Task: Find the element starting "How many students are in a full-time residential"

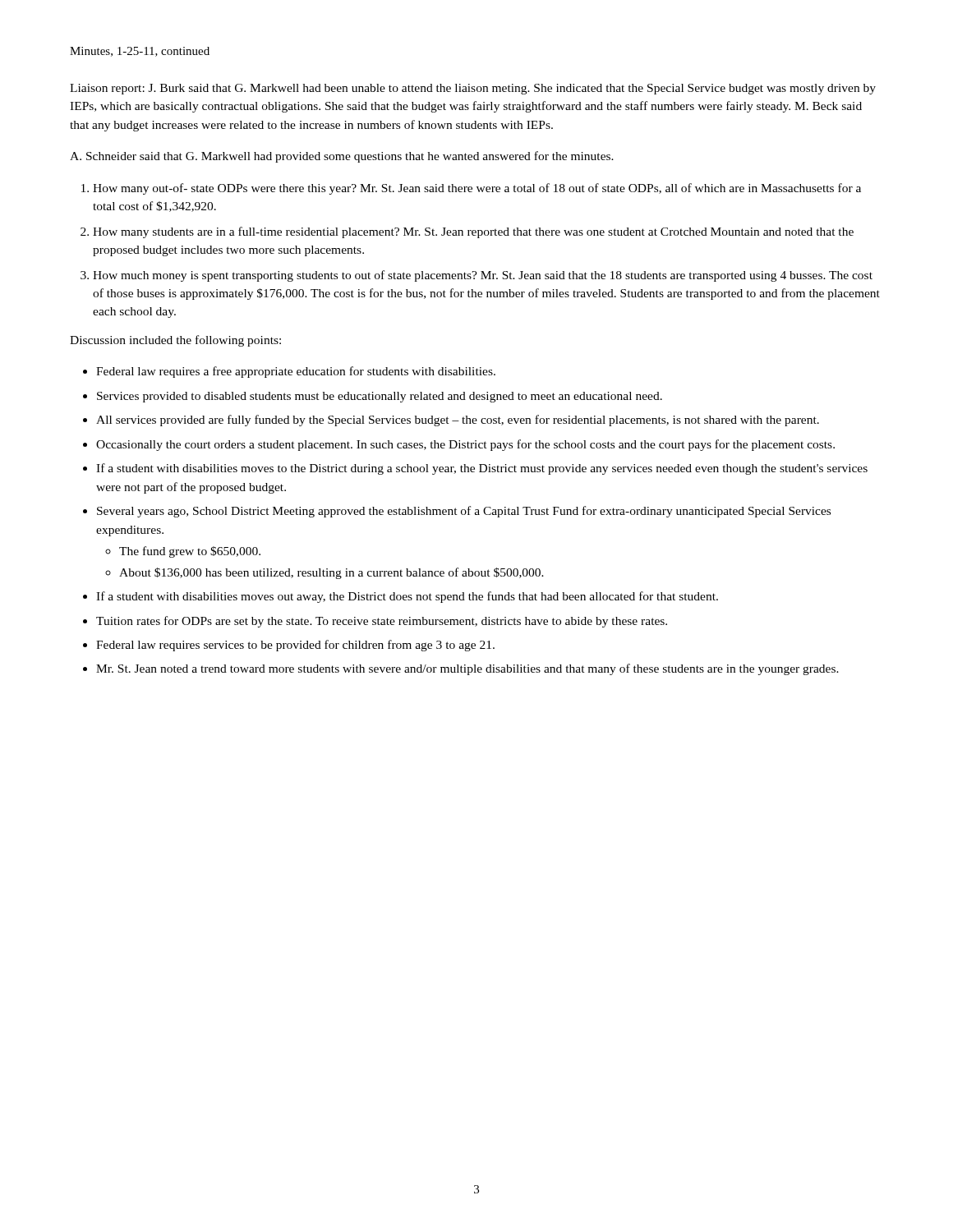Action: click(473, 240)
